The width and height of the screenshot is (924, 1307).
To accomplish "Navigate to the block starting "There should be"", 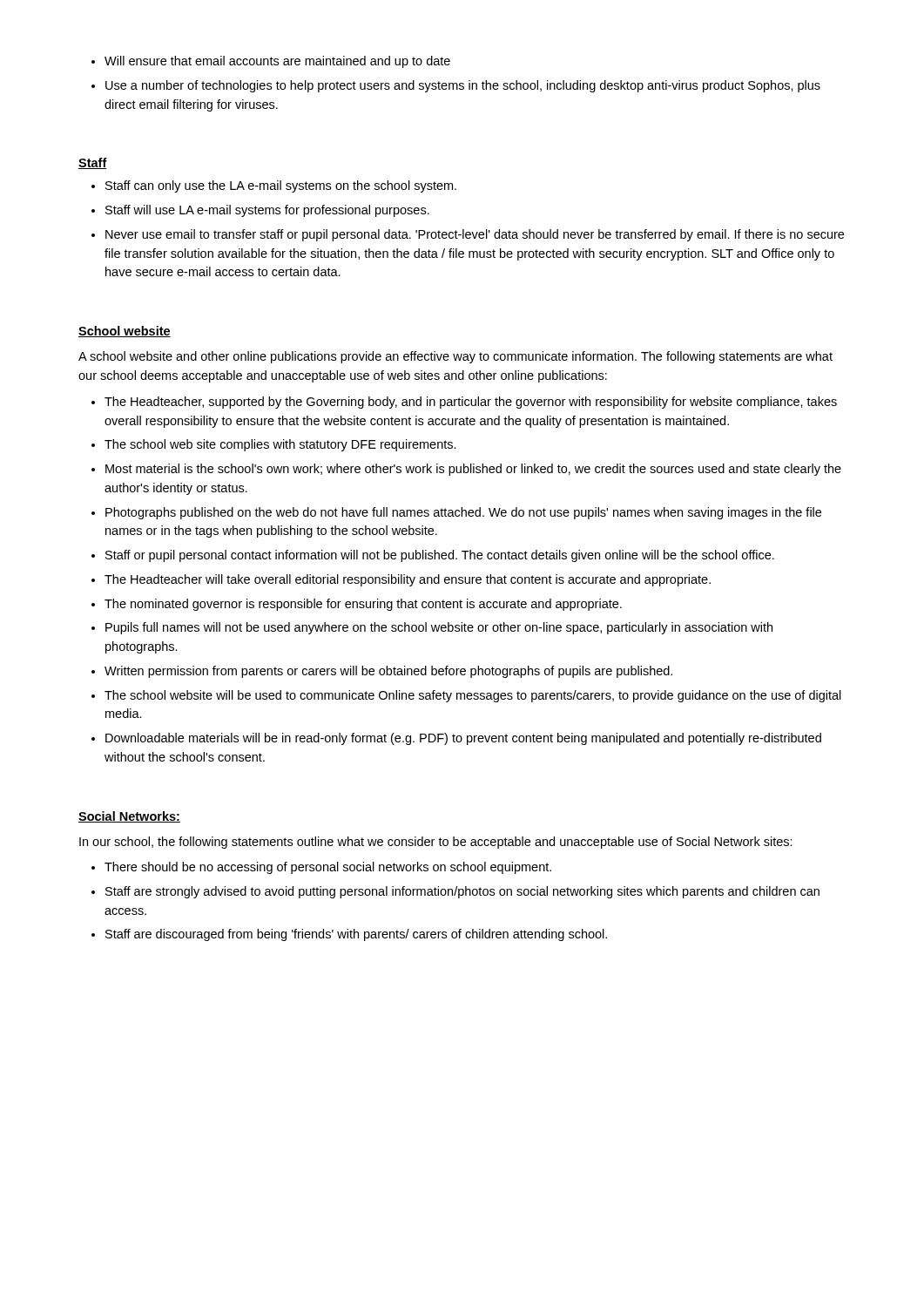I will [462, 902].
